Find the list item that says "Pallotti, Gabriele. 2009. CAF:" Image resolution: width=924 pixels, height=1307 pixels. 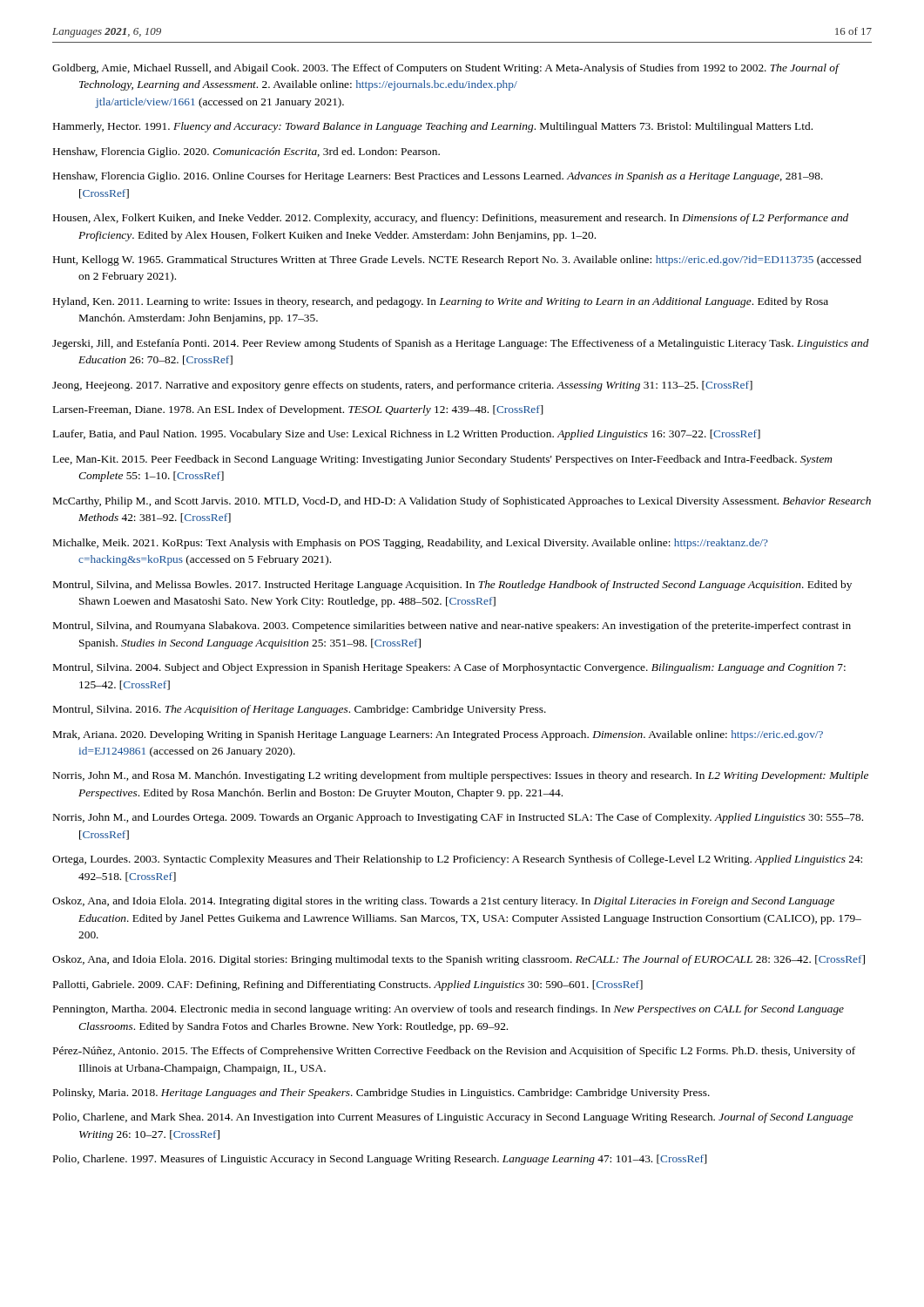tap(348, 984)
